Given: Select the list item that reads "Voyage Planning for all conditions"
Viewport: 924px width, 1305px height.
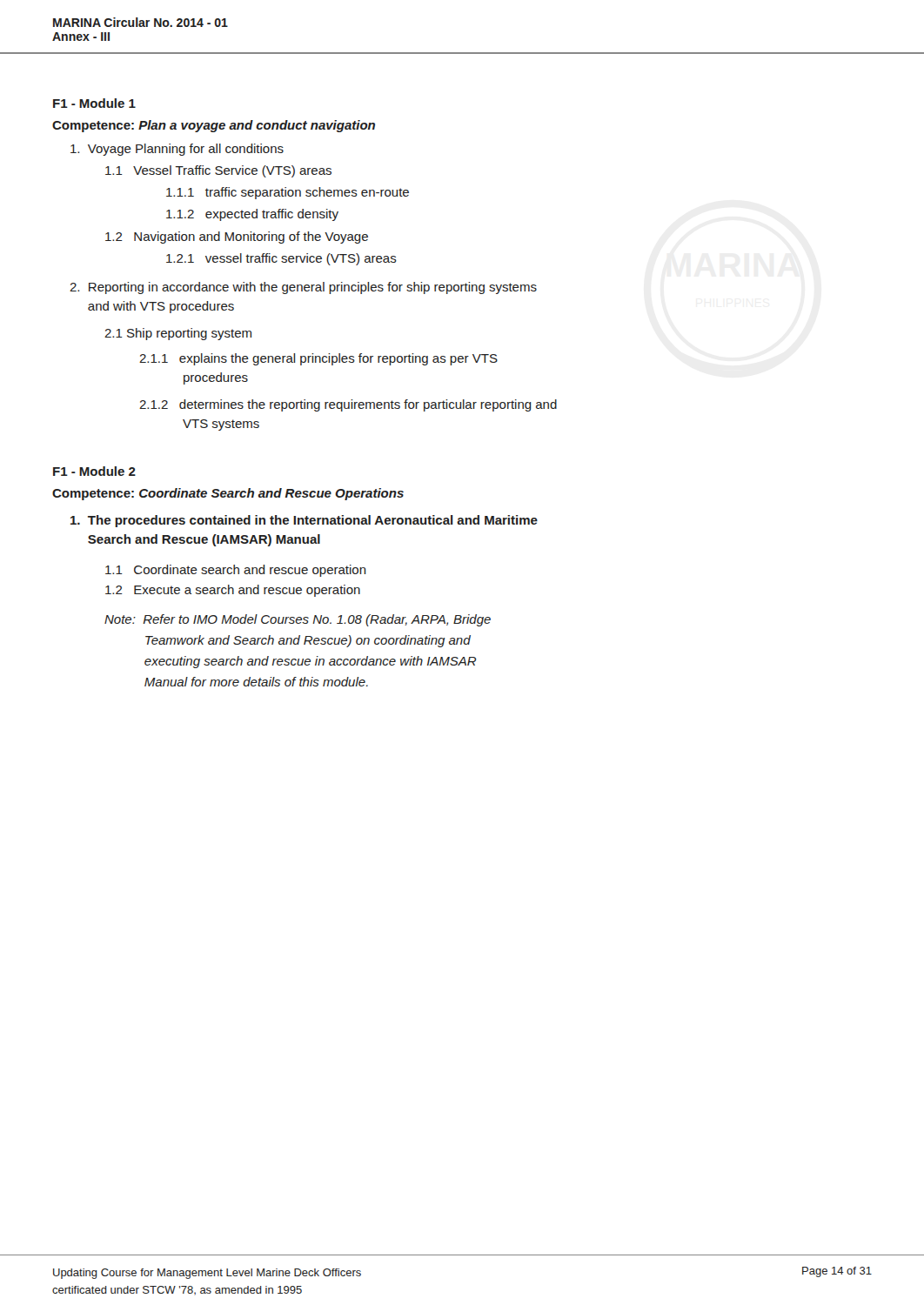Looking at the screenshot, I should point(177,148).
